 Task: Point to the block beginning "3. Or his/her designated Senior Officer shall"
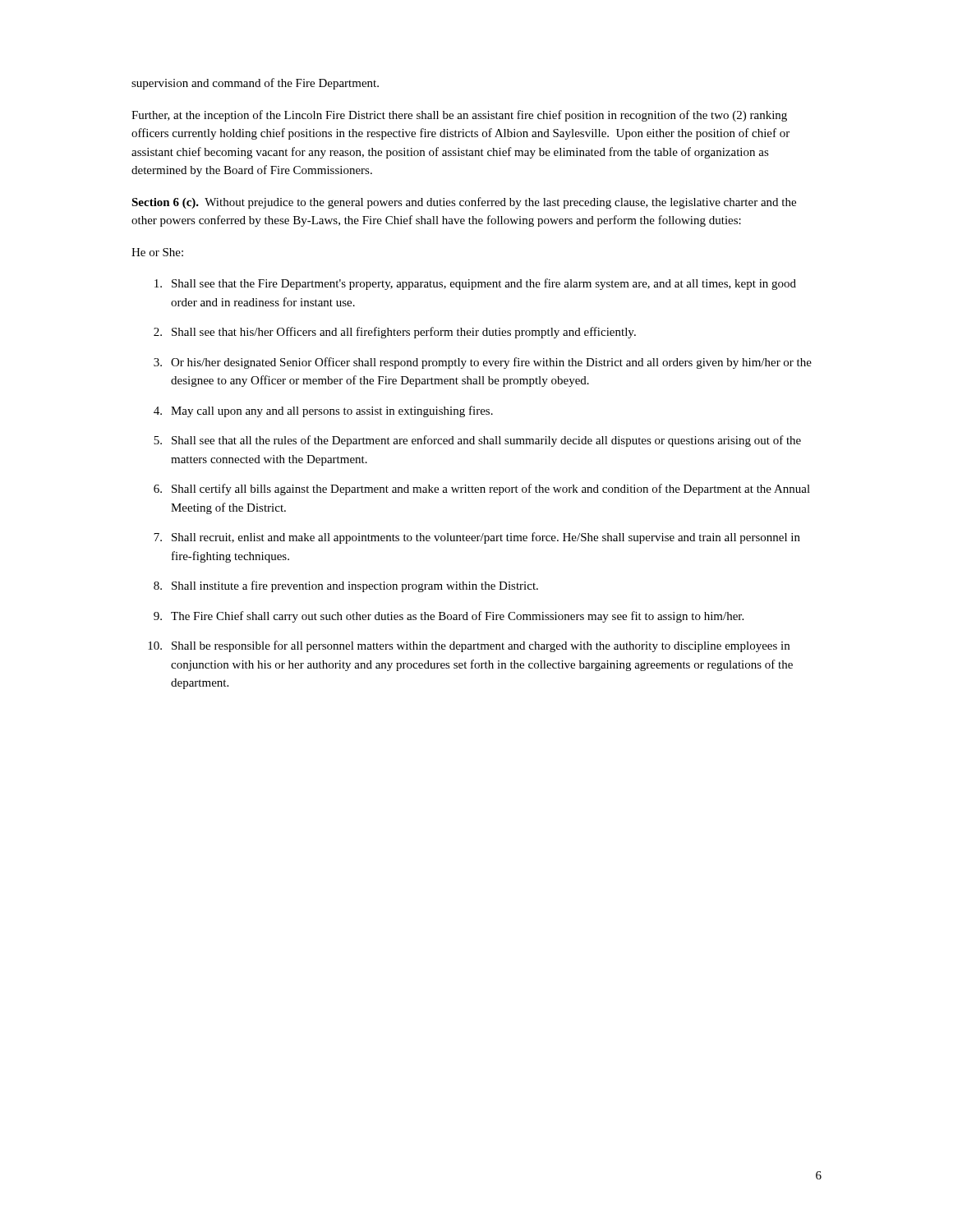tap(476, 371)
